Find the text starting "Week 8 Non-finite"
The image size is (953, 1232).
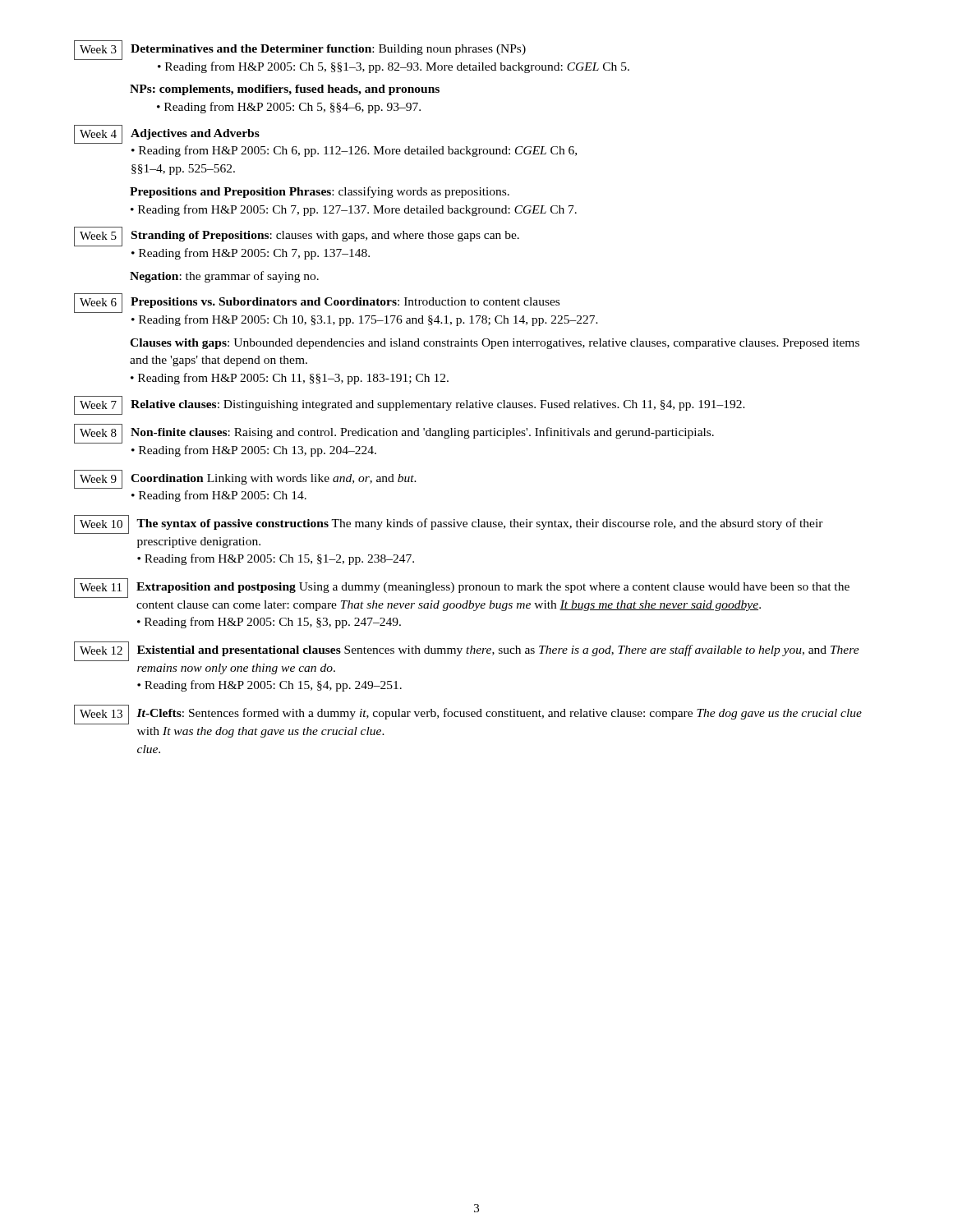(x=476, y=442)
